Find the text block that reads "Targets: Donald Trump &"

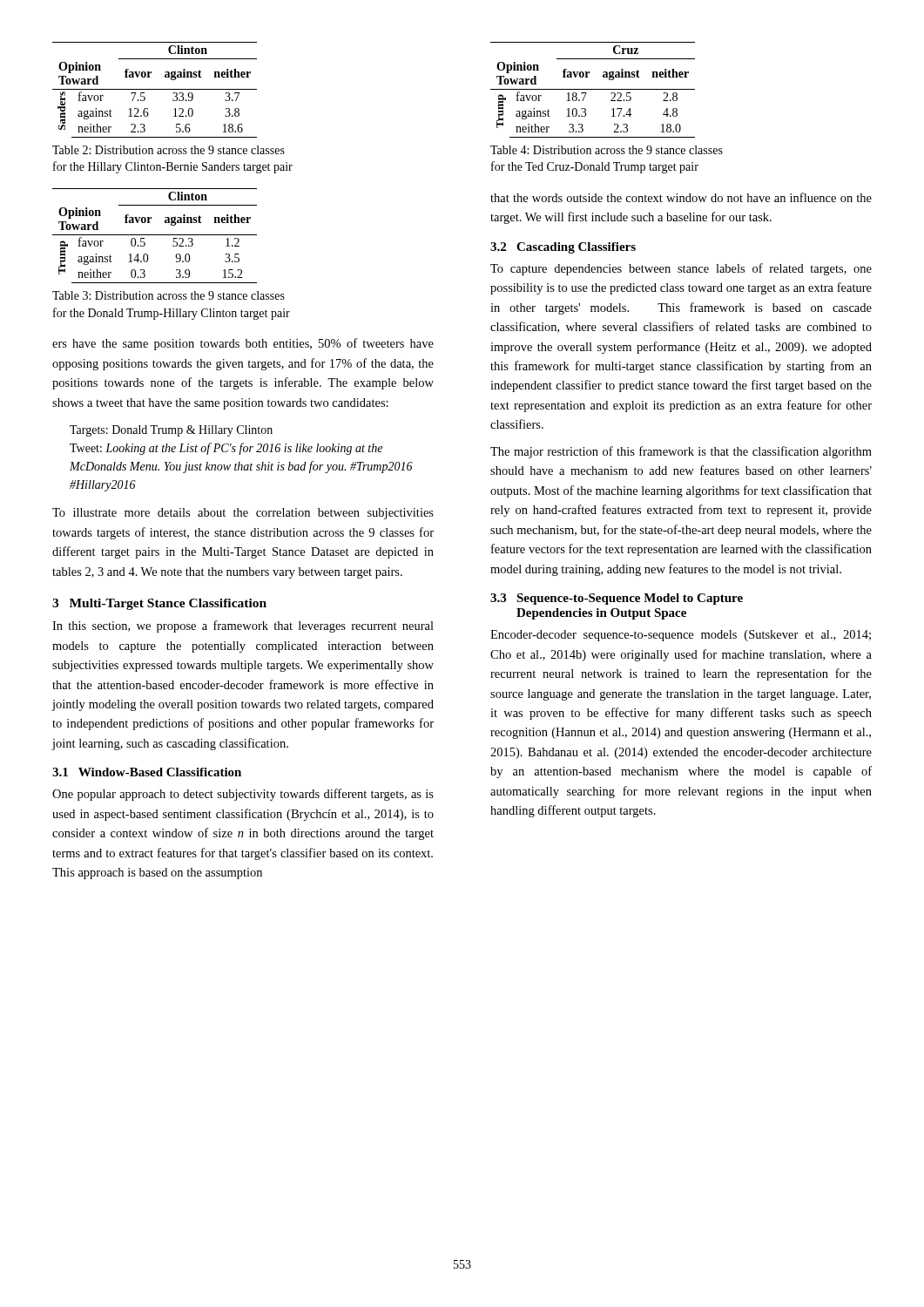pyautogui.click(x=241, y=458)
